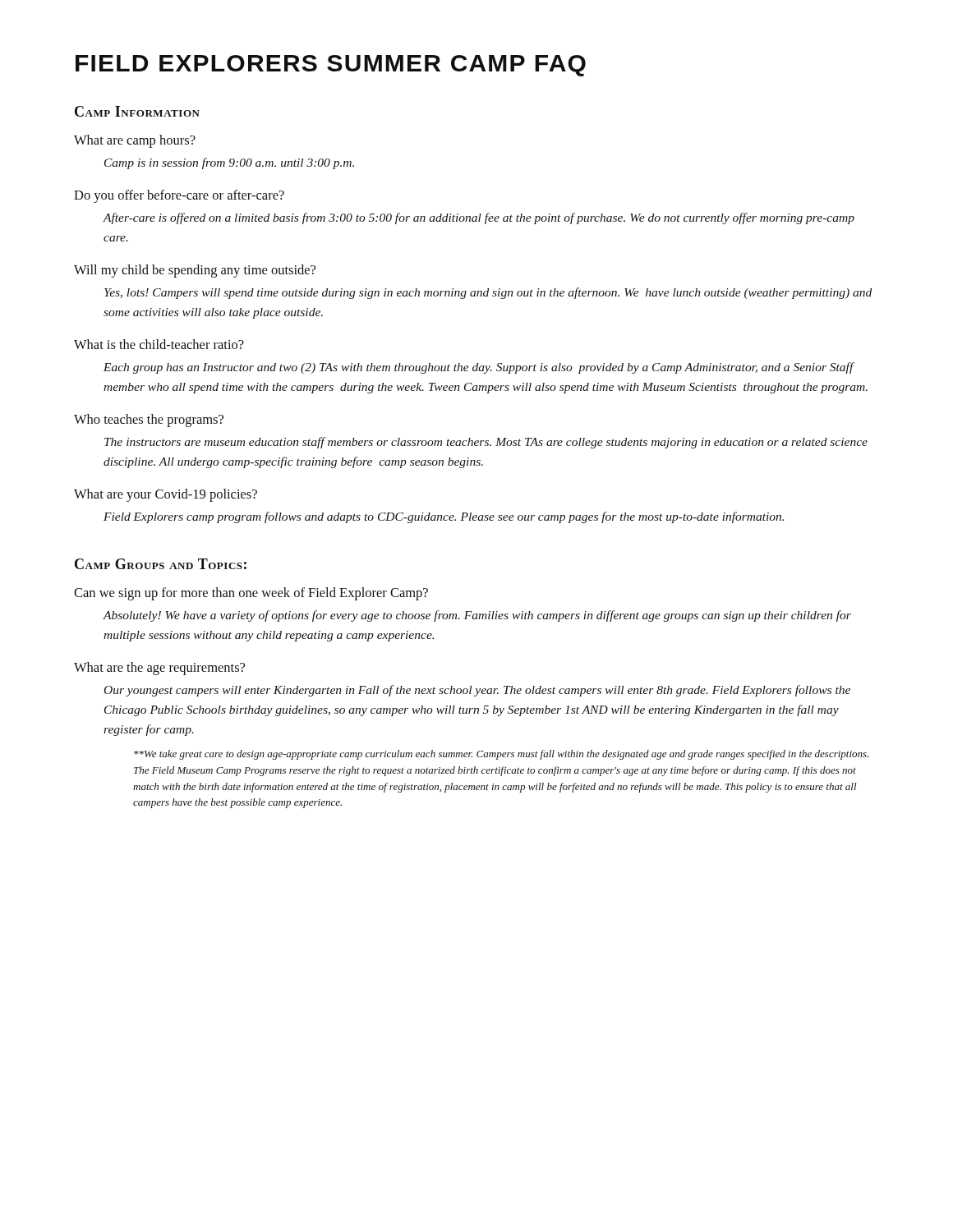This screenshot has height=1232, width=953.
Task: Select the text block that reads "Camp is in session from 9:00"
Action: (229, 162)
